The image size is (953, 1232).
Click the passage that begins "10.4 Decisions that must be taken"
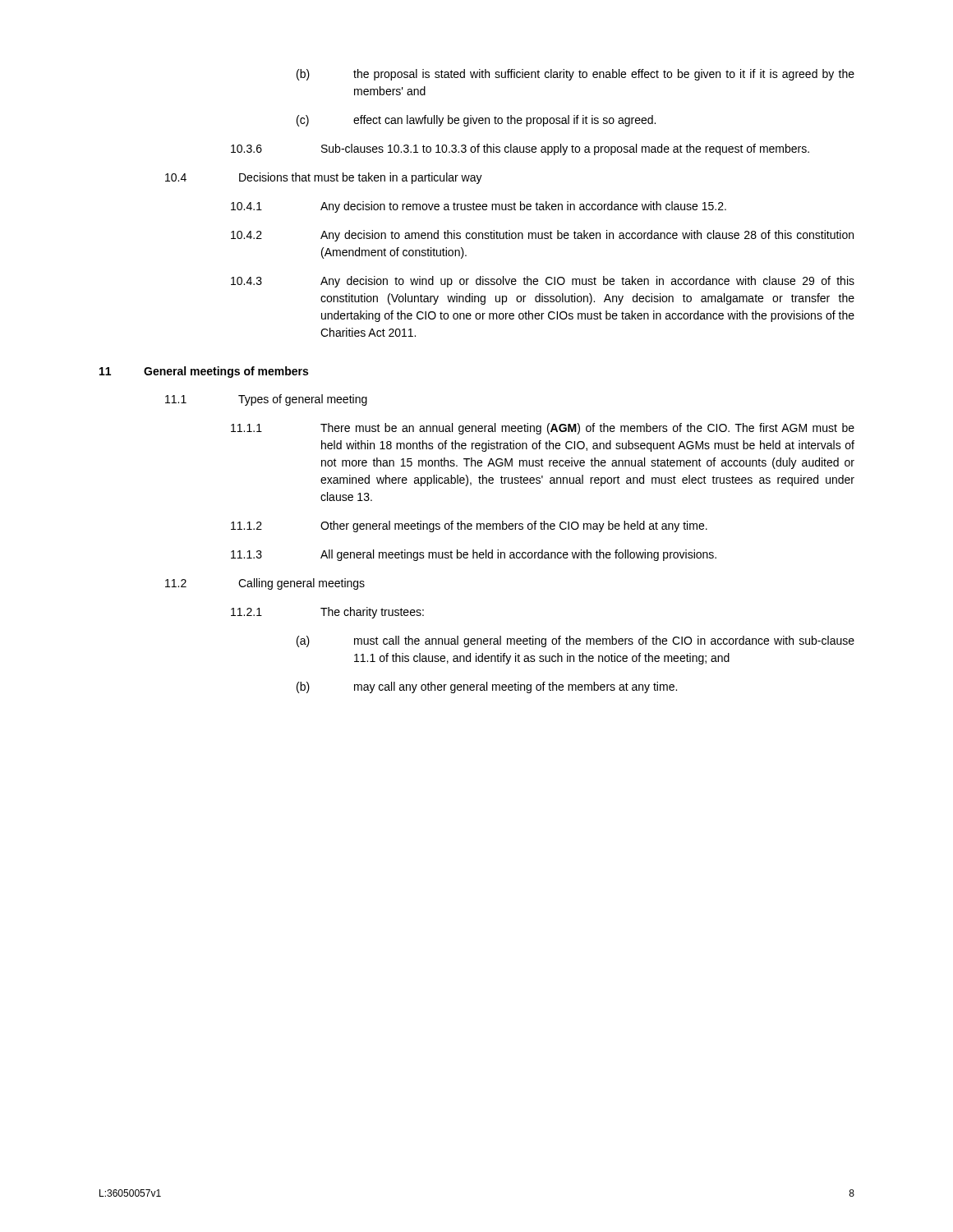(x=324, y=178)
